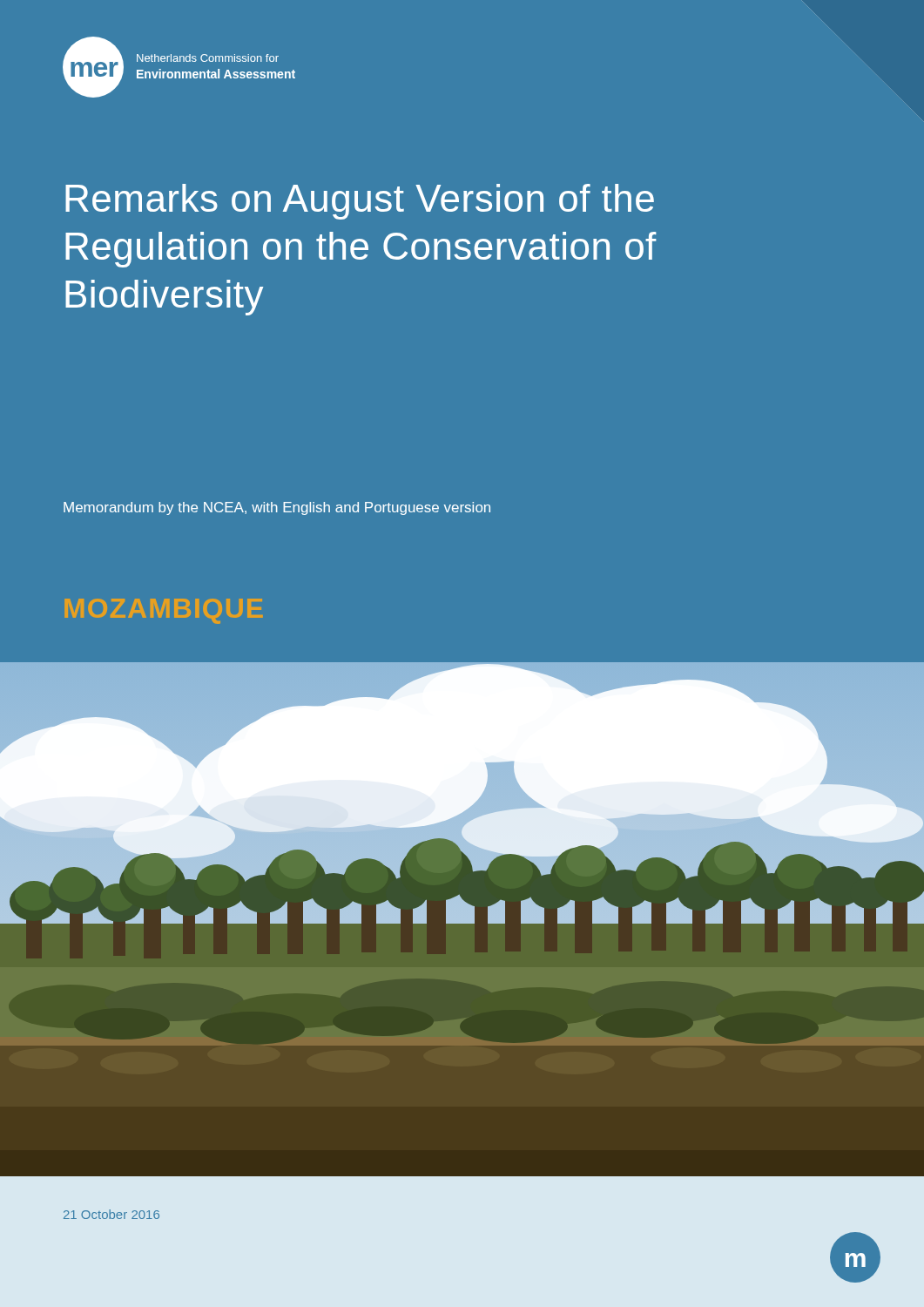The width and height of the screenshot is (924, 1307).
Task: Click on the text containing "21 October 2016"
Action: pos(111,1214)
